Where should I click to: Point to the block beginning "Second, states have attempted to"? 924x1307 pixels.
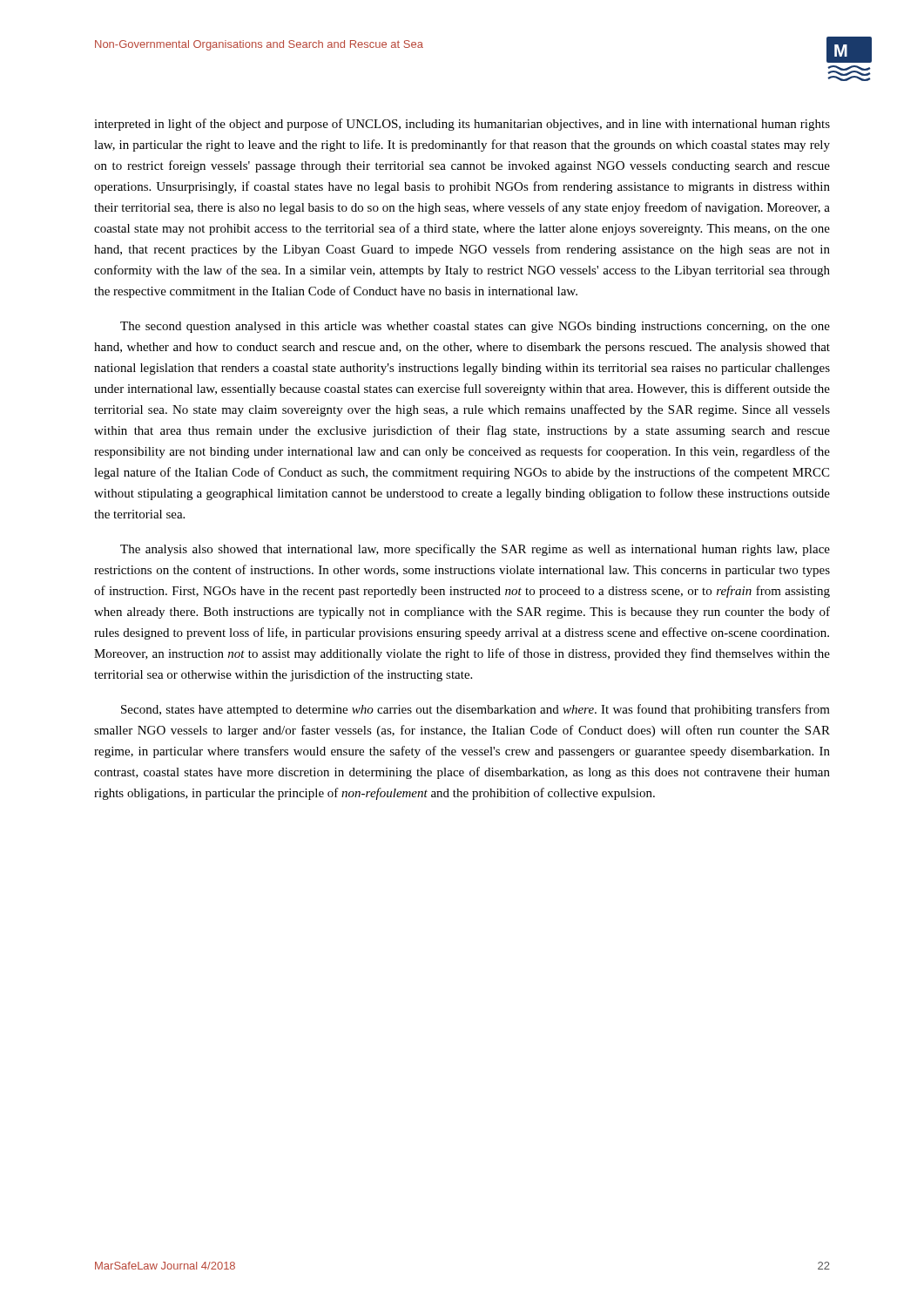coord(462,751)
